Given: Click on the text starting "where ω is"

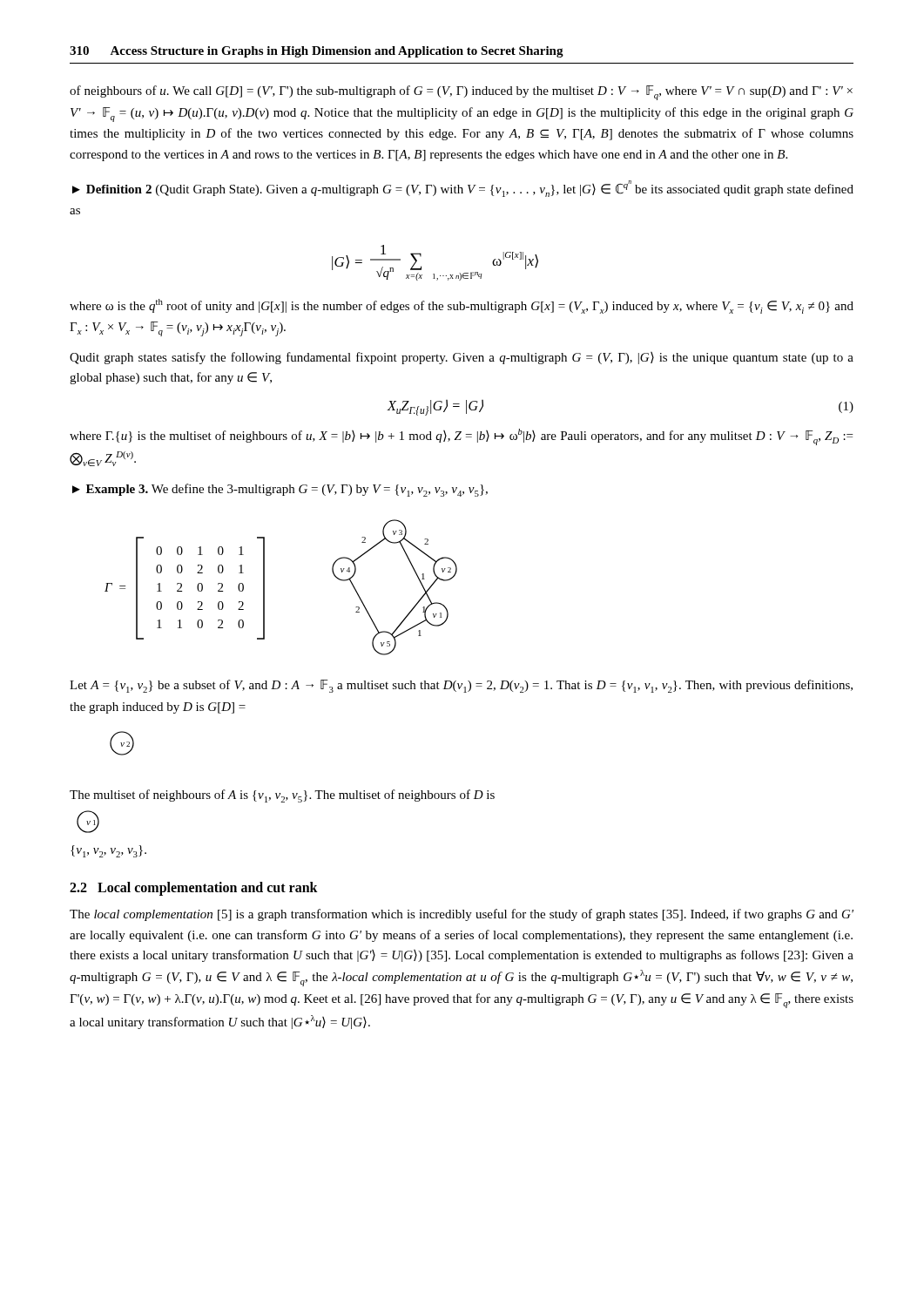Looking at the screenshot, I should [462, 316].
